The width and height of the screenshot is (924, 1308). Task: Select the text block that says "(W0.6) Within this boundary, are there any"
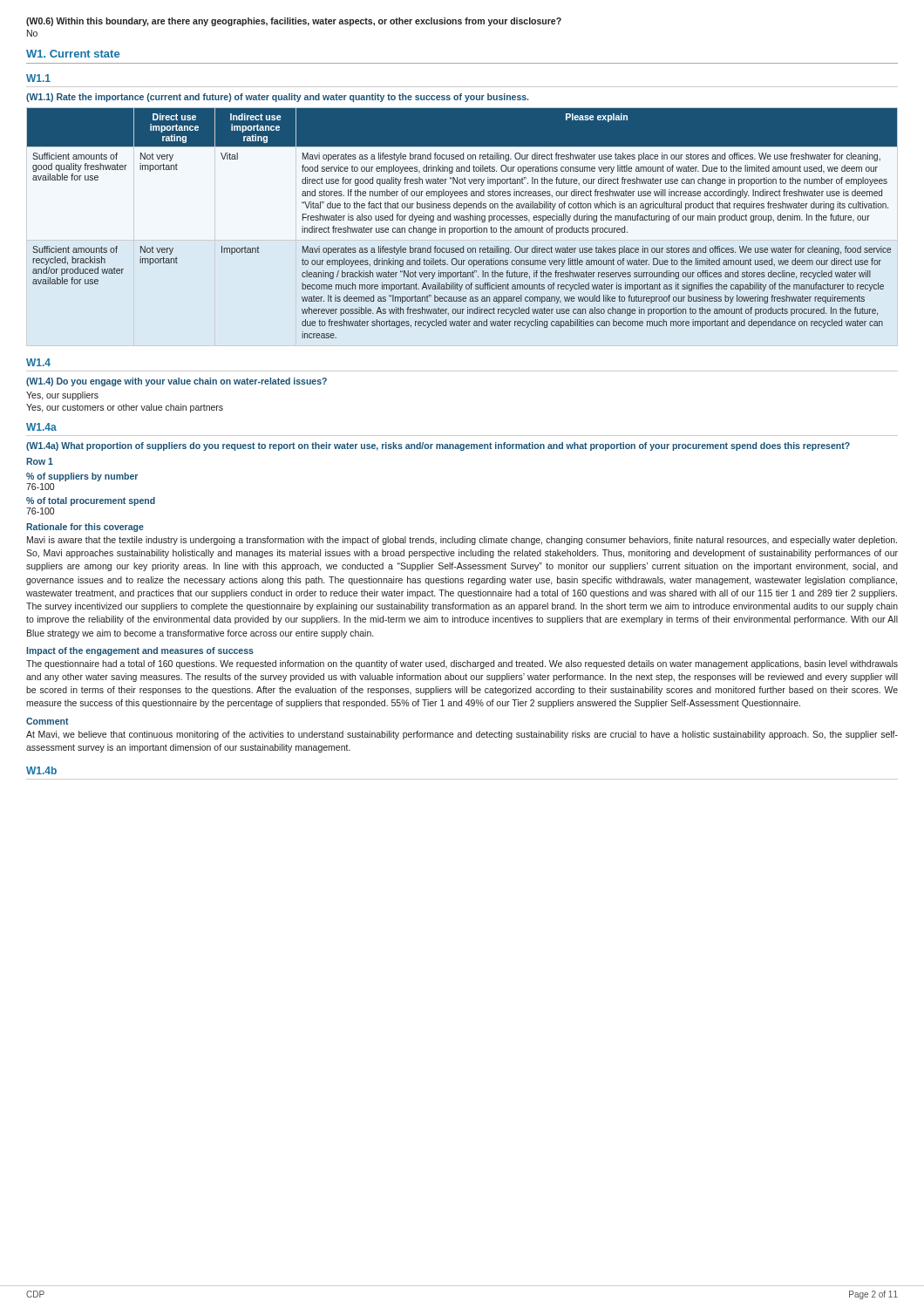(x=294, y=21)
